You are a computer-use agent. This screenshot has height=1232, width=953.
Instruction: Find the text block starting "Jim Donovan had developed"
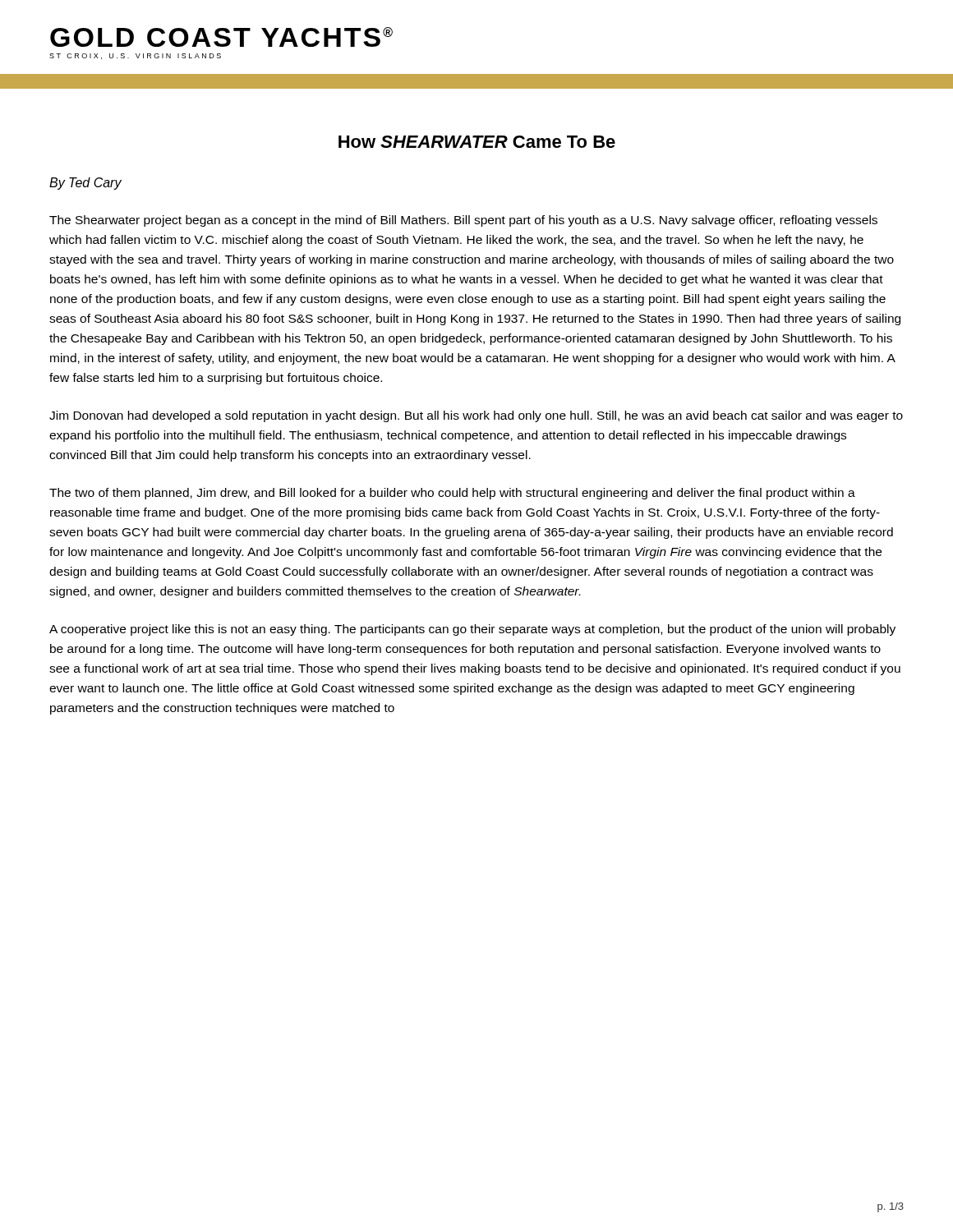(476, 435)
